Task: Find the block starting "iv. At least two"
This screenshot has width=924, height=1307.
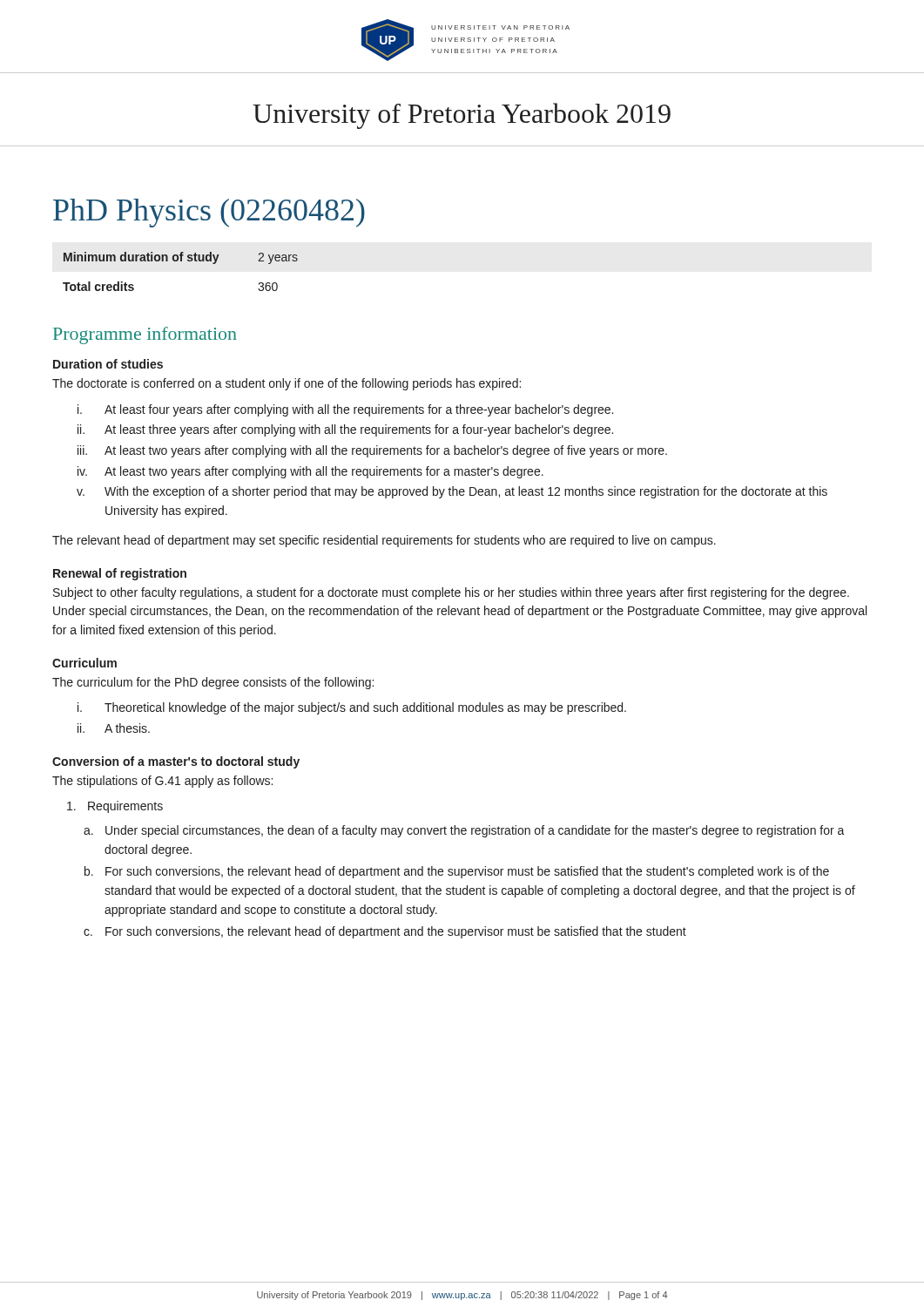Action: (x=474, y=472)
